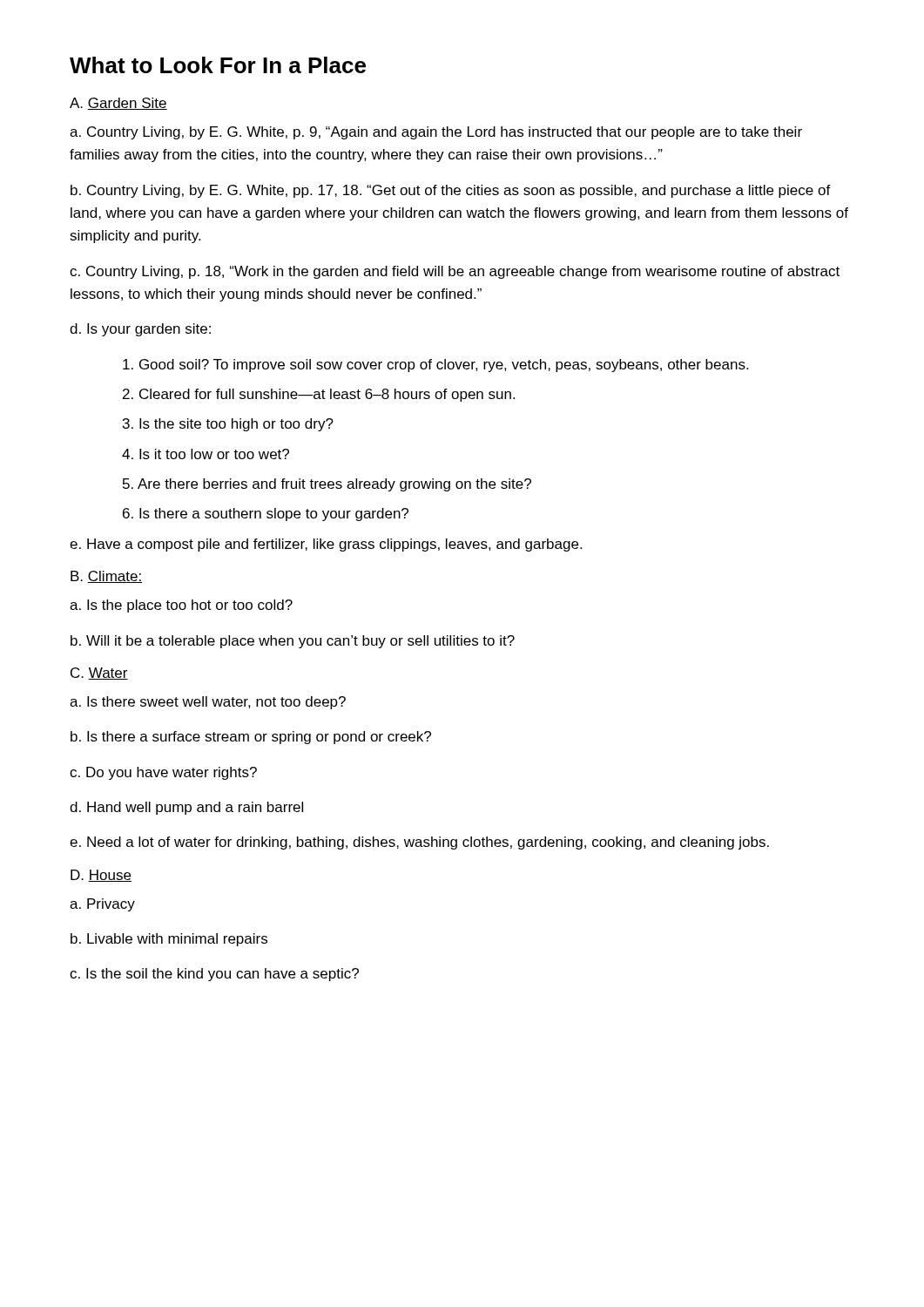Select the region starting "Good soil? To"
The height and width of the screenshot is (1307, 924).
click(x=436, y=364)
